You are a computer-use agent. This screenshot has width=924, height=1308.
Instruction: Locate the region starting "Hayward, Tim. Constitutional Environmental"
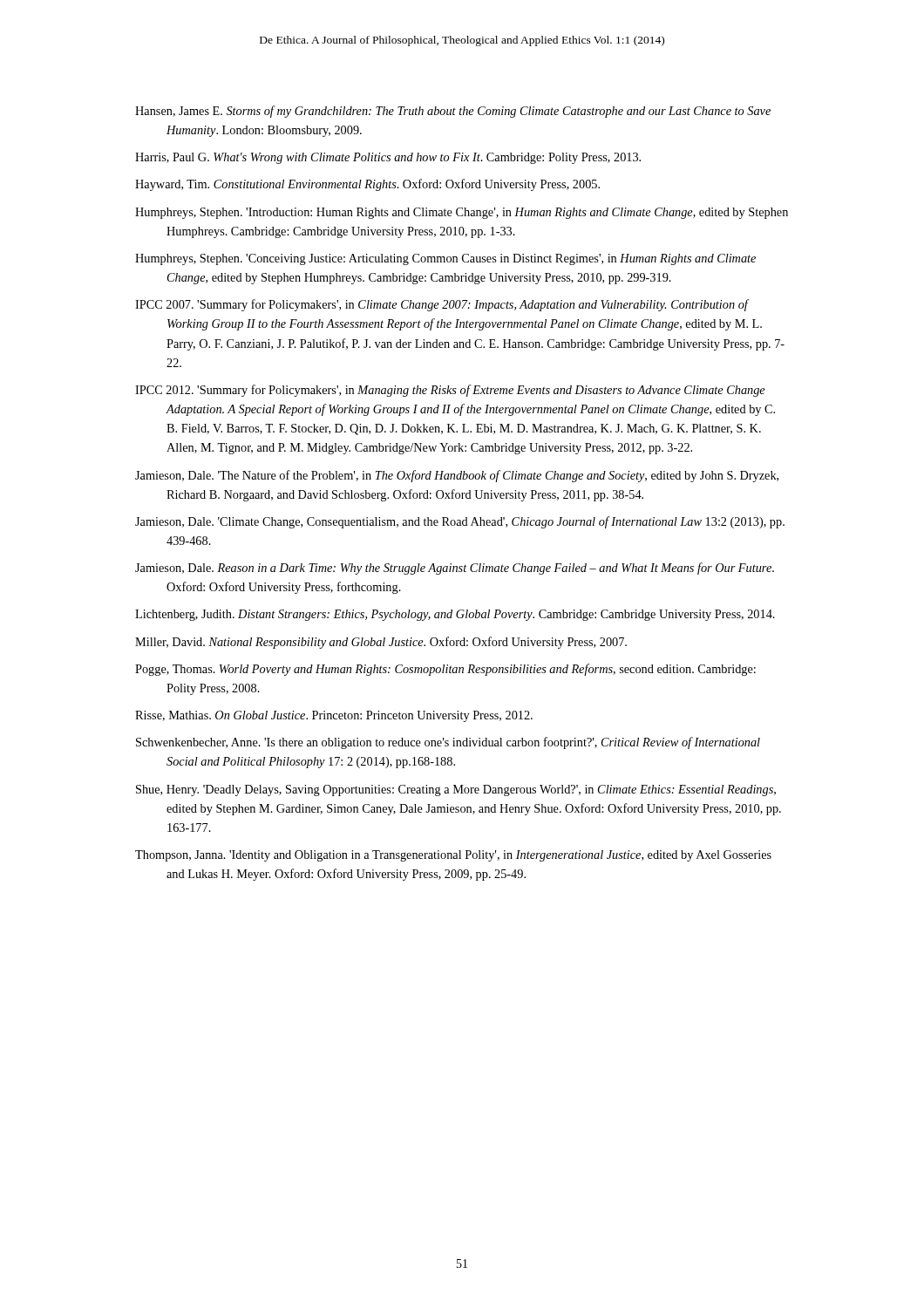pos(368,184)
